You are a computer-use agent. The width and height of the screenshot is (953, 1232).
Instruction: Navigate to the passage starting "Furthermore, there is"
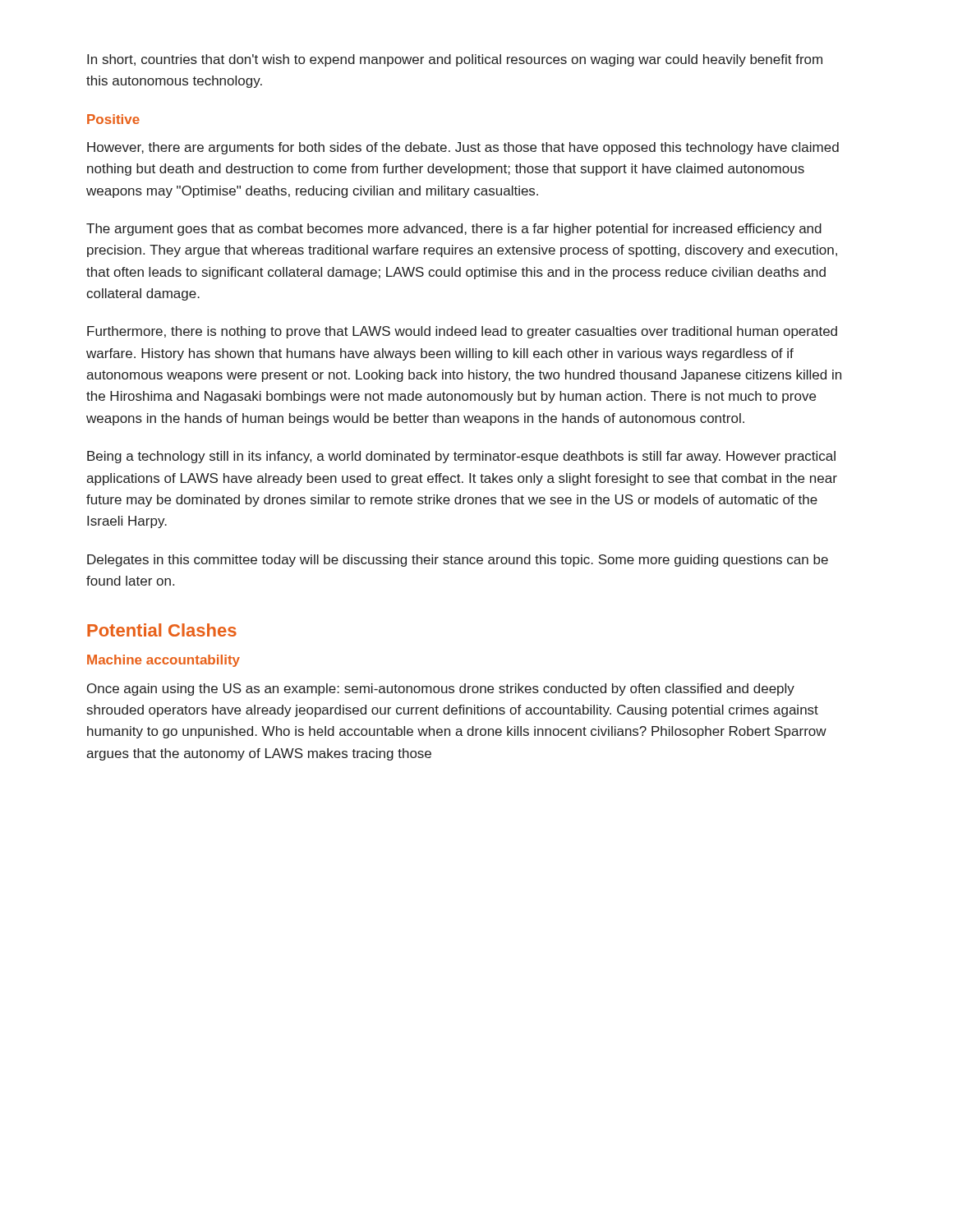click(466, 376)
